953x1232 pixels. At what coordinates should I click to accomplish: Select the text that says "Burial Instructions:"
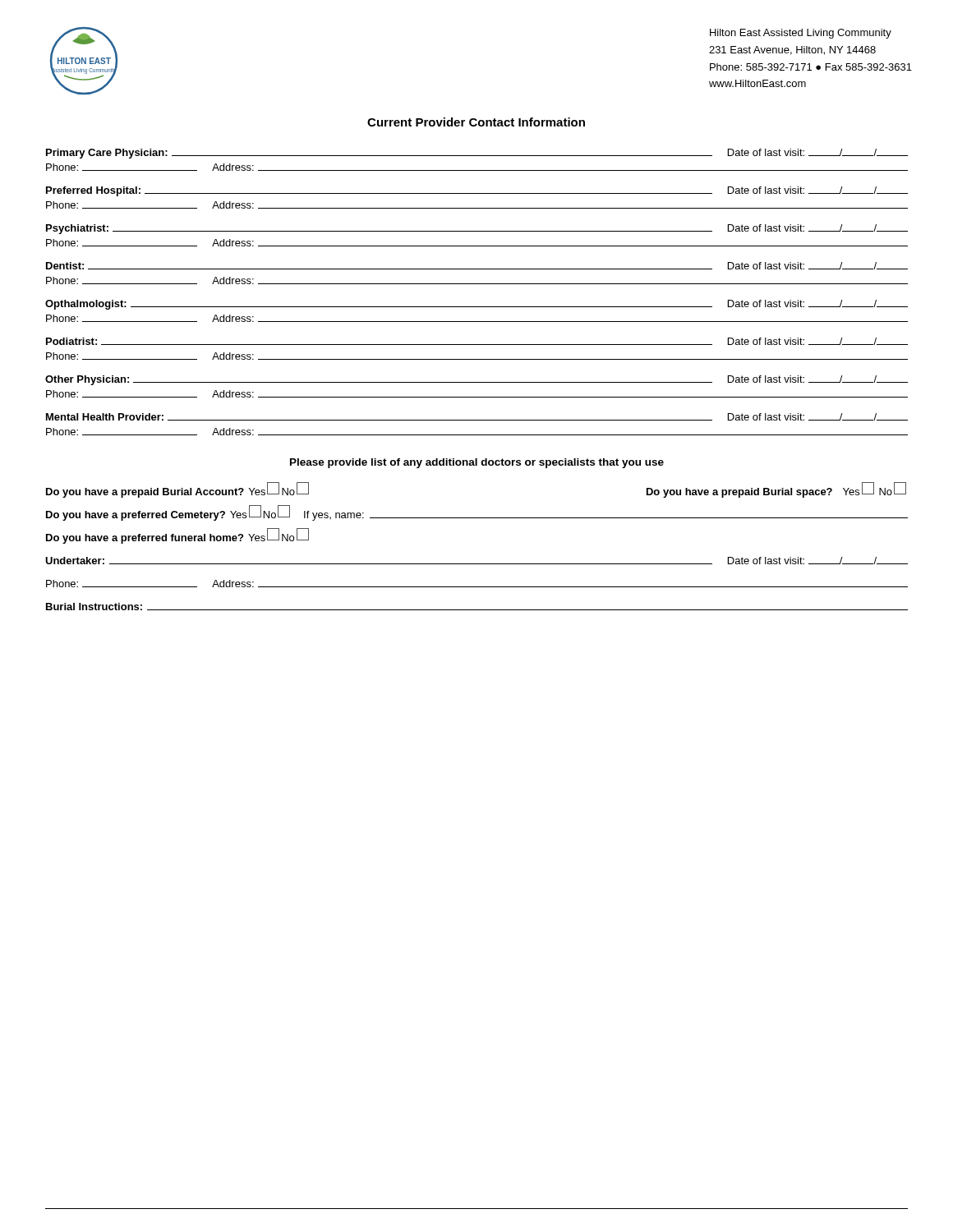pos(476,605)
